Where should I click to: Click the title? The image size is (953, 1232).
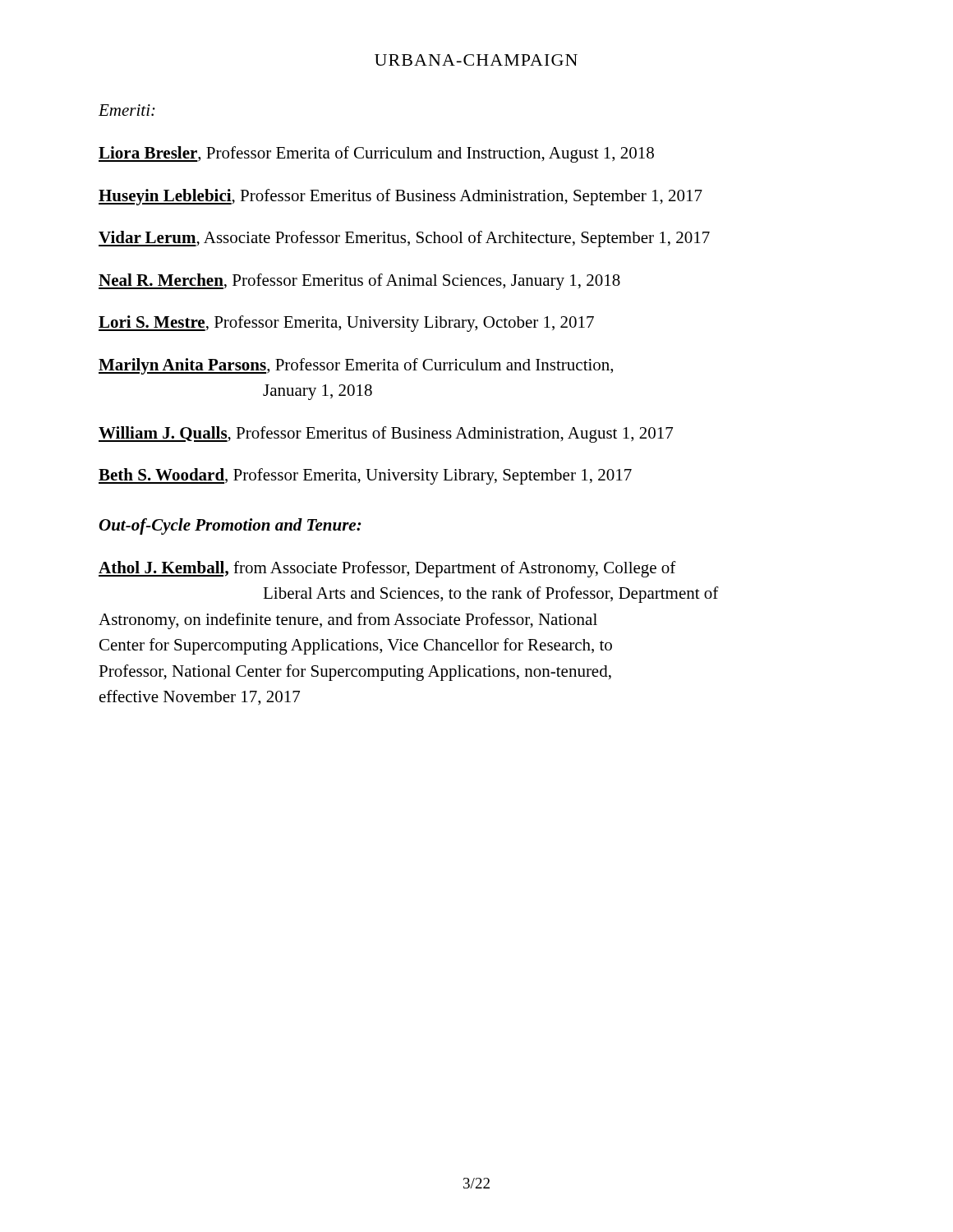476,60
